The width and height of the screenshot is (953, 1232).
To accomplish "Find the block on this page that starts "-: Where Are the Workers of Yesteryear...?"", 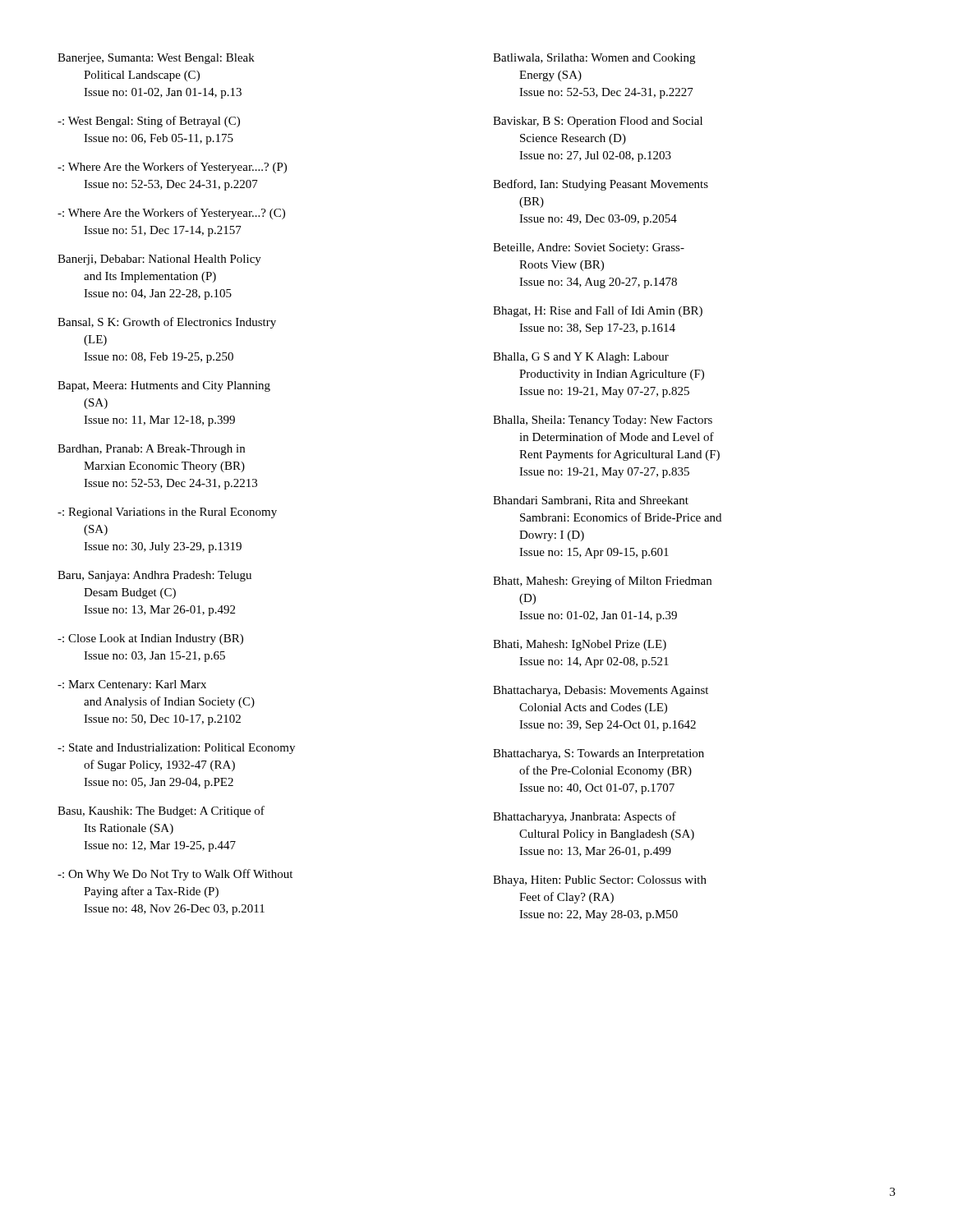I will (x=259, y=222).
